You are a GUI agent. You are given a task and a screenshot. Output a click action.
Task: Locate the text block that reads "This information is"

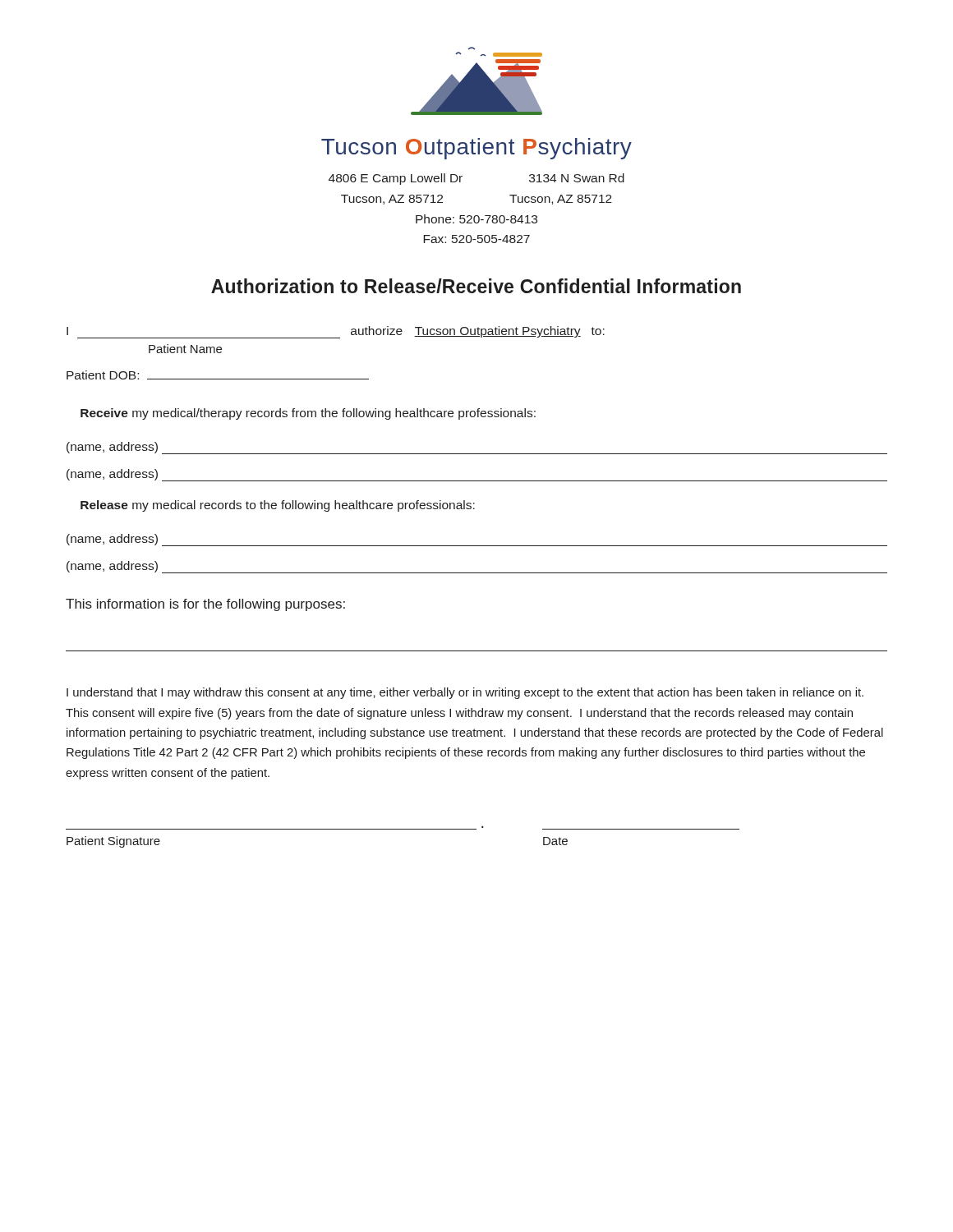tap(206, 604)
